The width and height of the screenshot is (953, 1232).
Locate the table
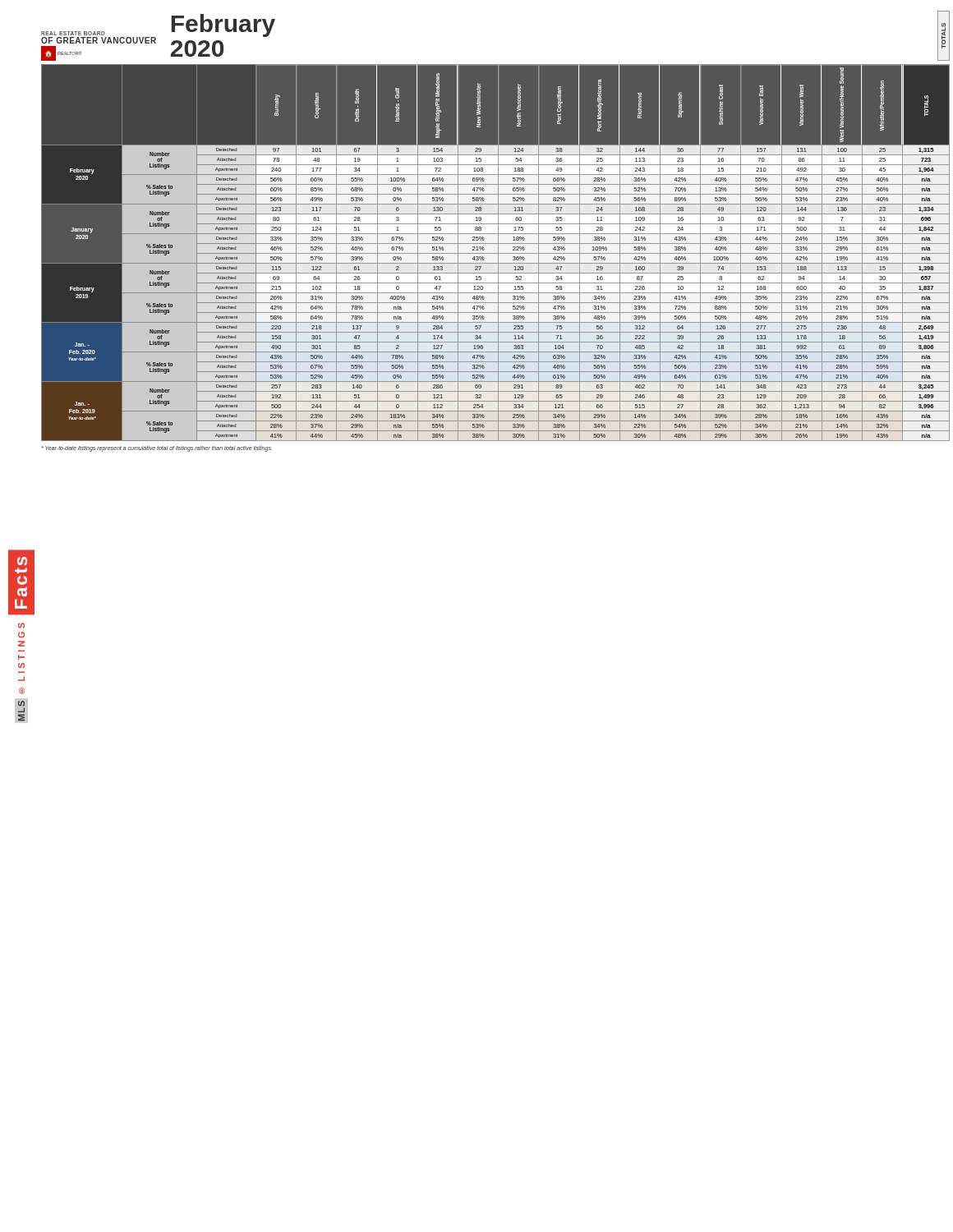coord(495,253)
